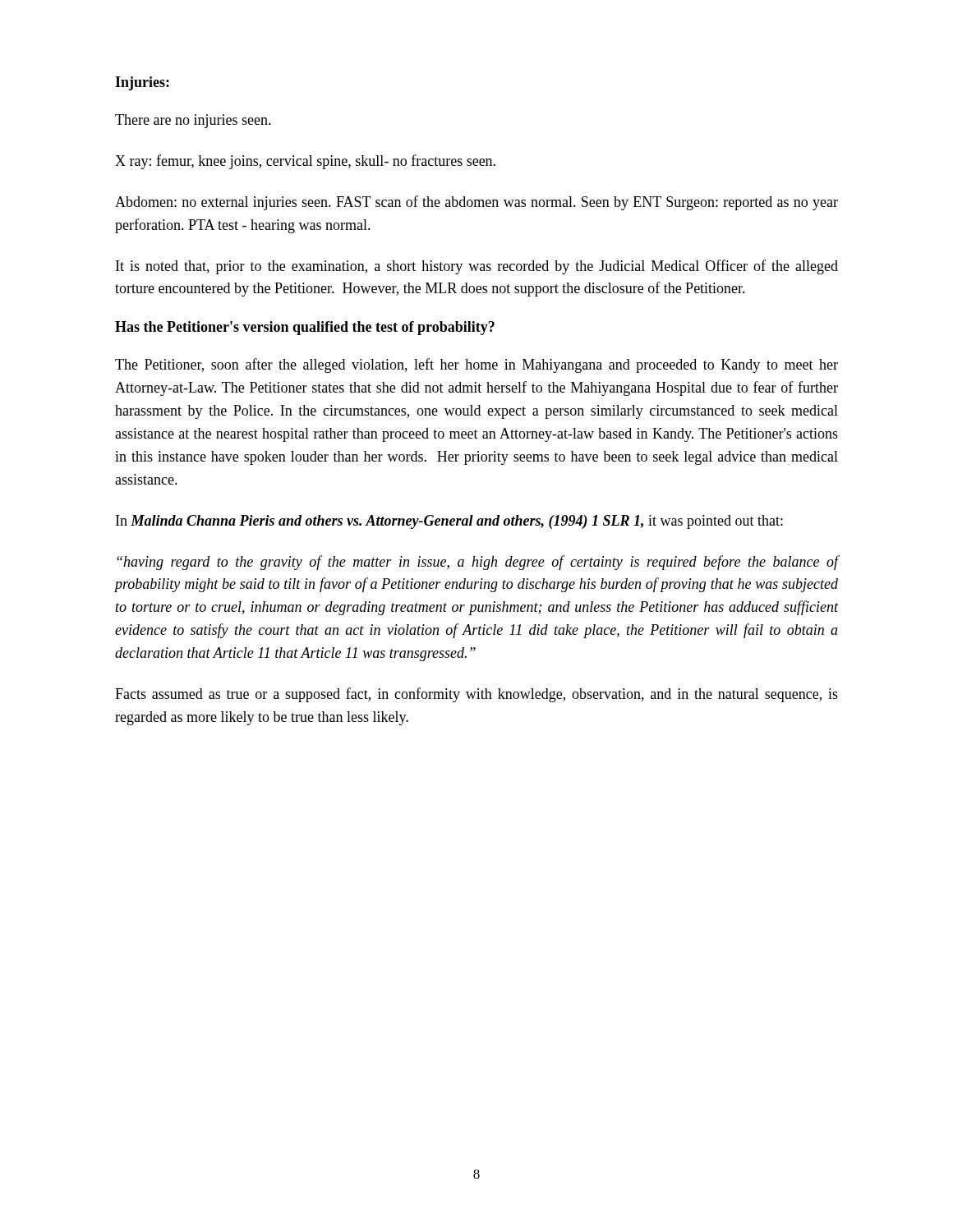
Task: Point to the block starting "Abdomen: no external injuries seen. FAST"
Action: [476, 213]
